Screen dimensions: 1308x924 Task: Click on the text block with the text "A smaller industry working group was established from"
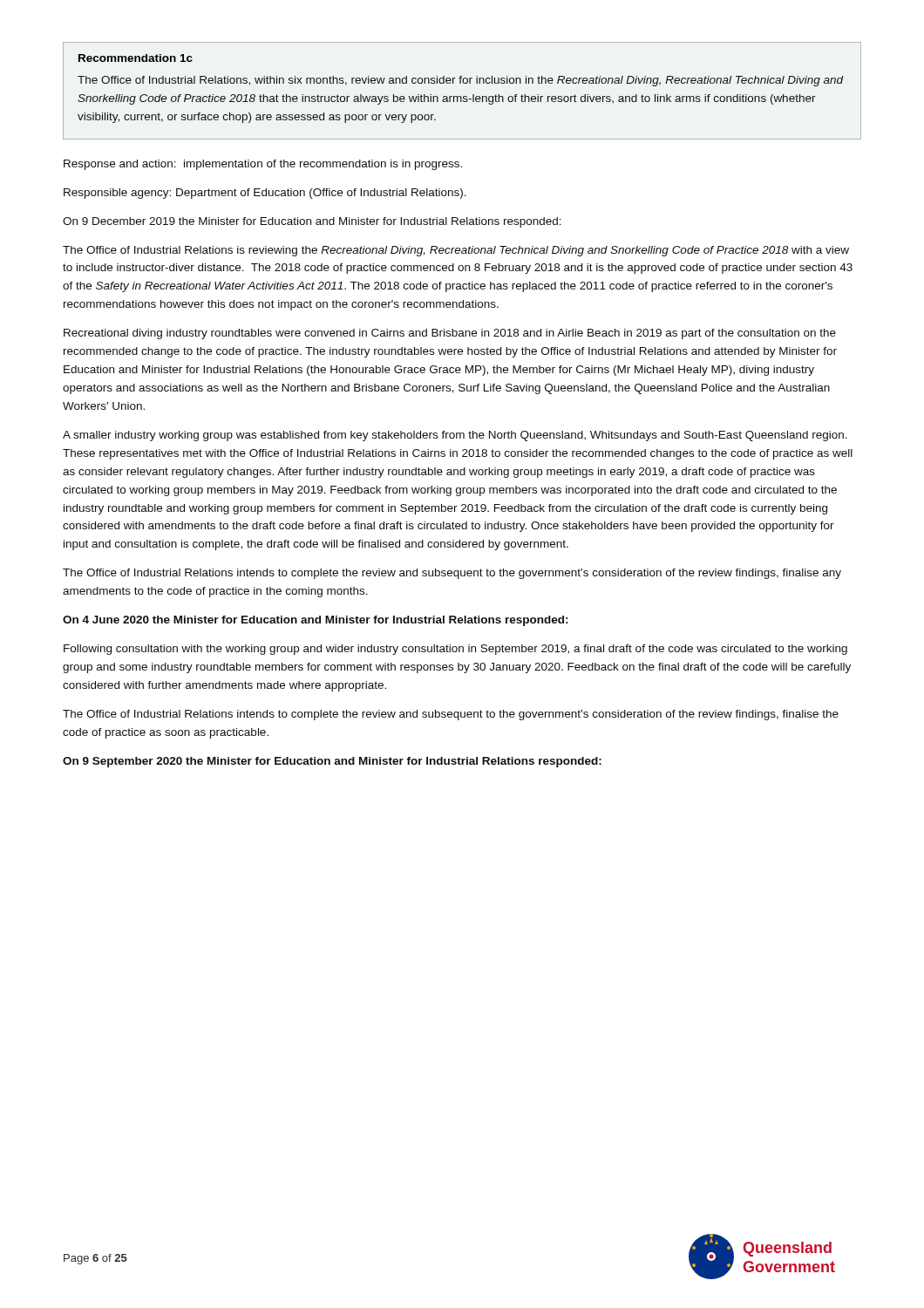click(x=458, y=489)
